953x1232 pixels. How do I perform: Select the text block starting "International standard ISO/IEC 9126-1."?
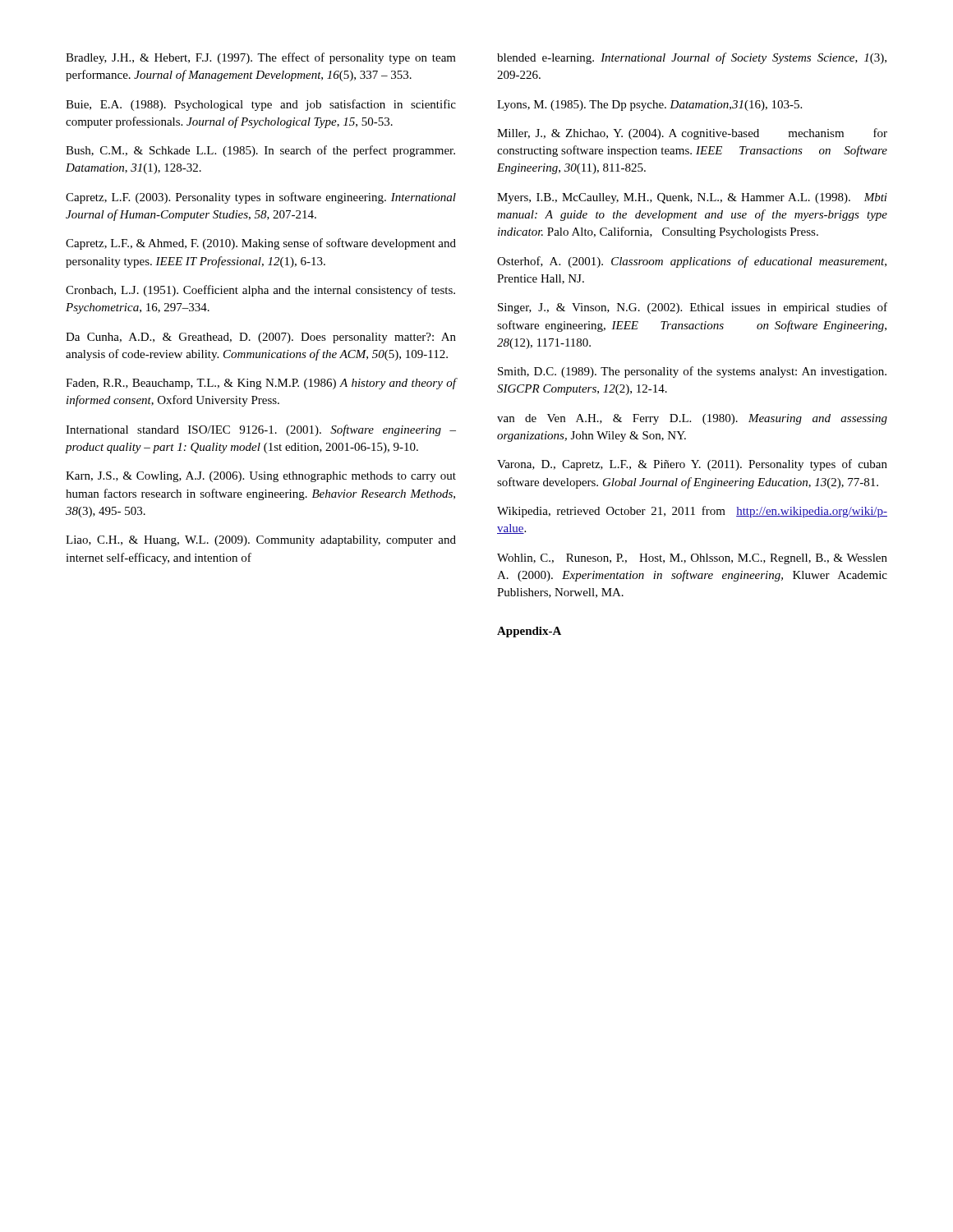click(x=261, y=438)
